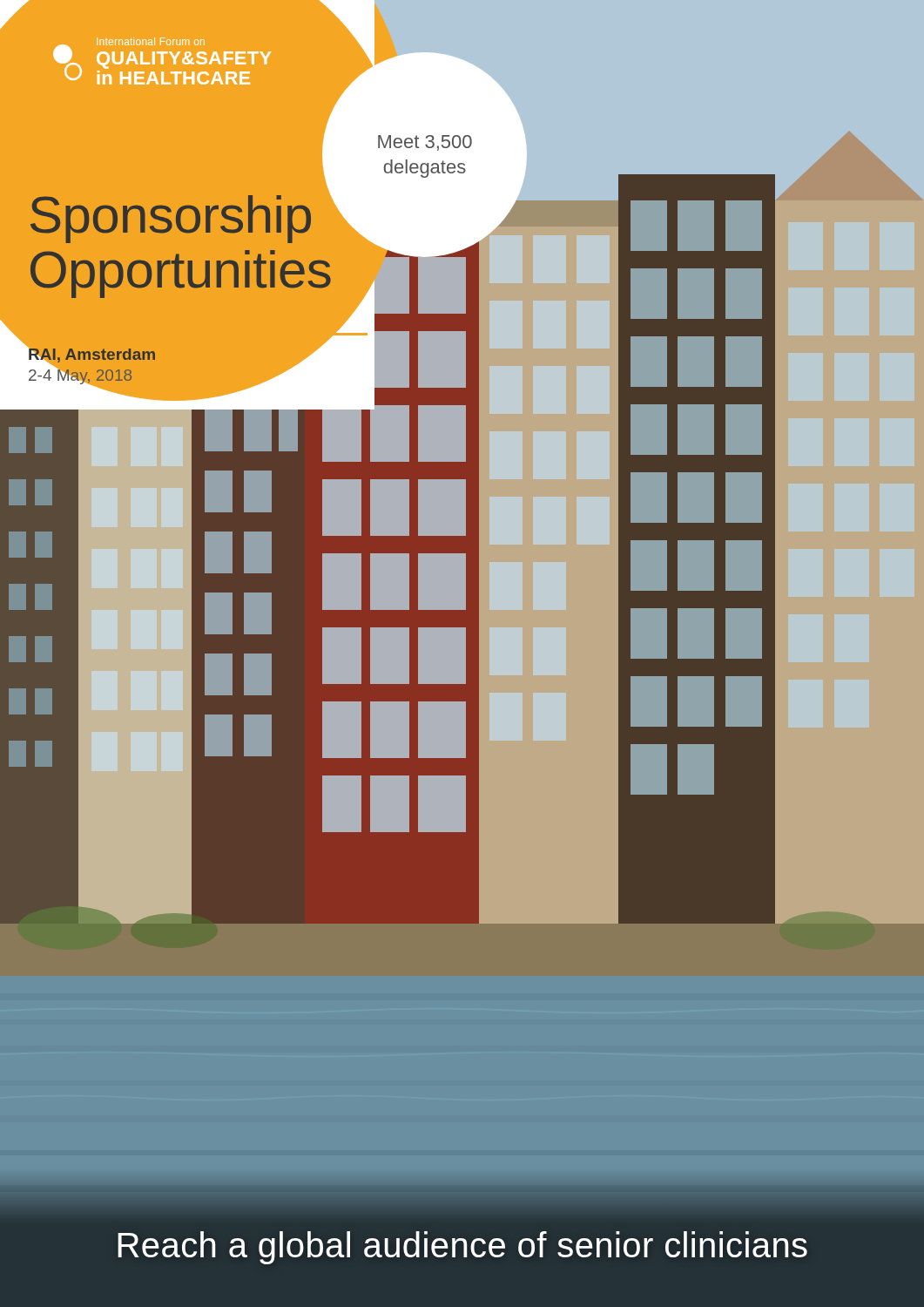Image resolution: width=924 pixels, height=1307 pixels.
Task: Where does it say "Reach a global audience of senior clinicians"?
Action: (x=462, y=1245)
